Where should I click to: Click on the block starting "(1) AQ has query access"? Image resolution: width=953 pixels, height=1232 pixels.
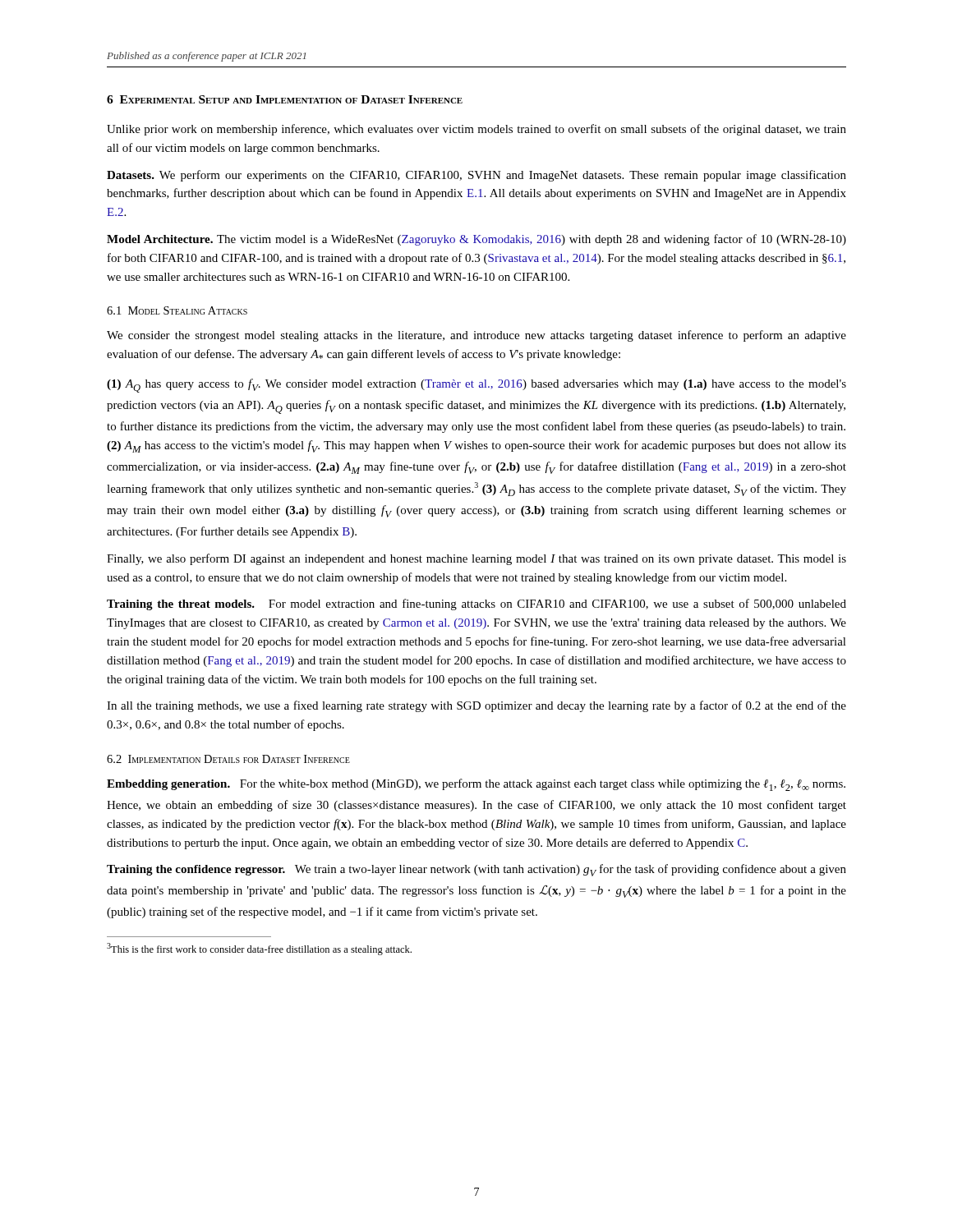[476, 458]
